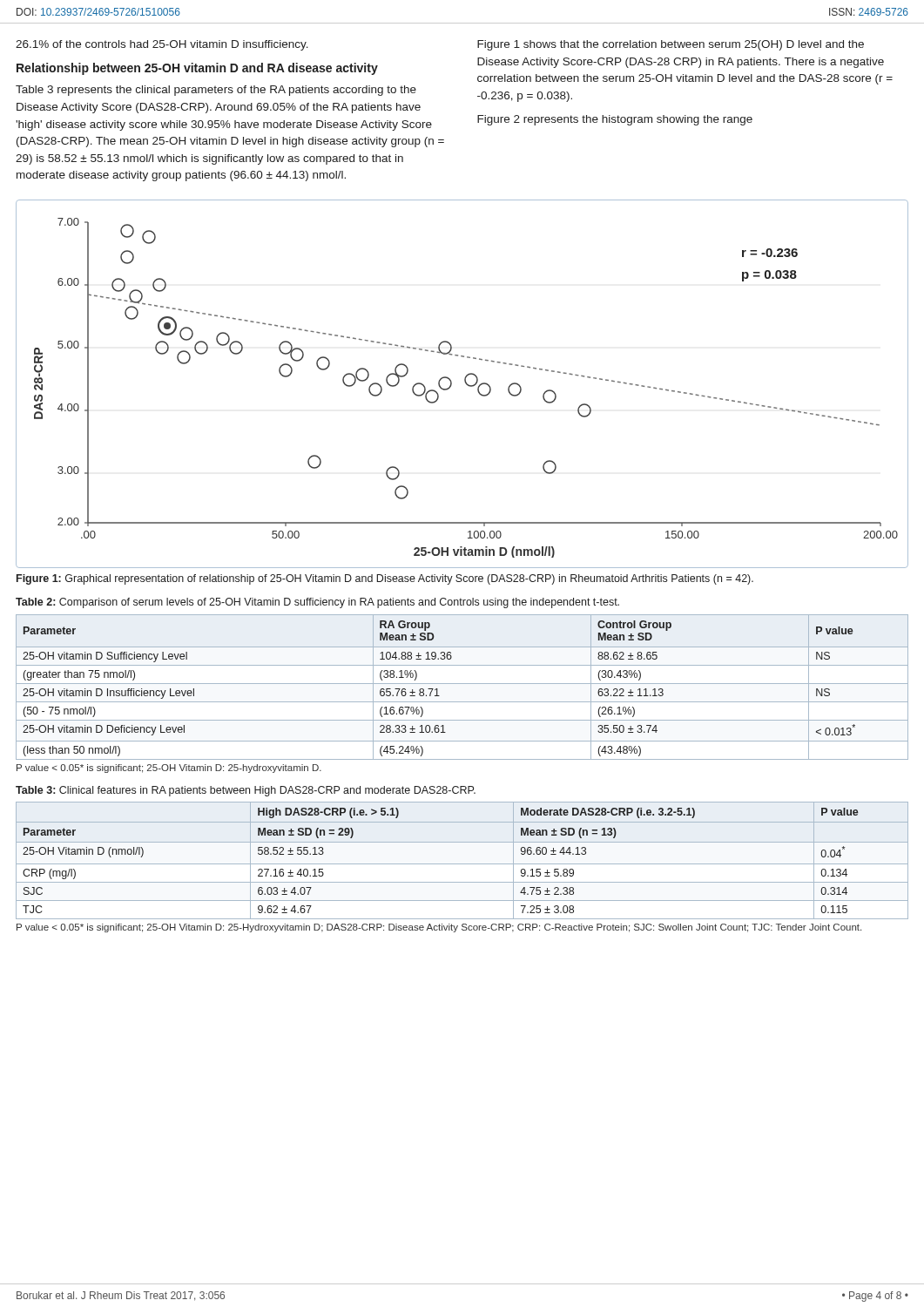Click on the region starting "1% of the"

[x=231, y=44]
